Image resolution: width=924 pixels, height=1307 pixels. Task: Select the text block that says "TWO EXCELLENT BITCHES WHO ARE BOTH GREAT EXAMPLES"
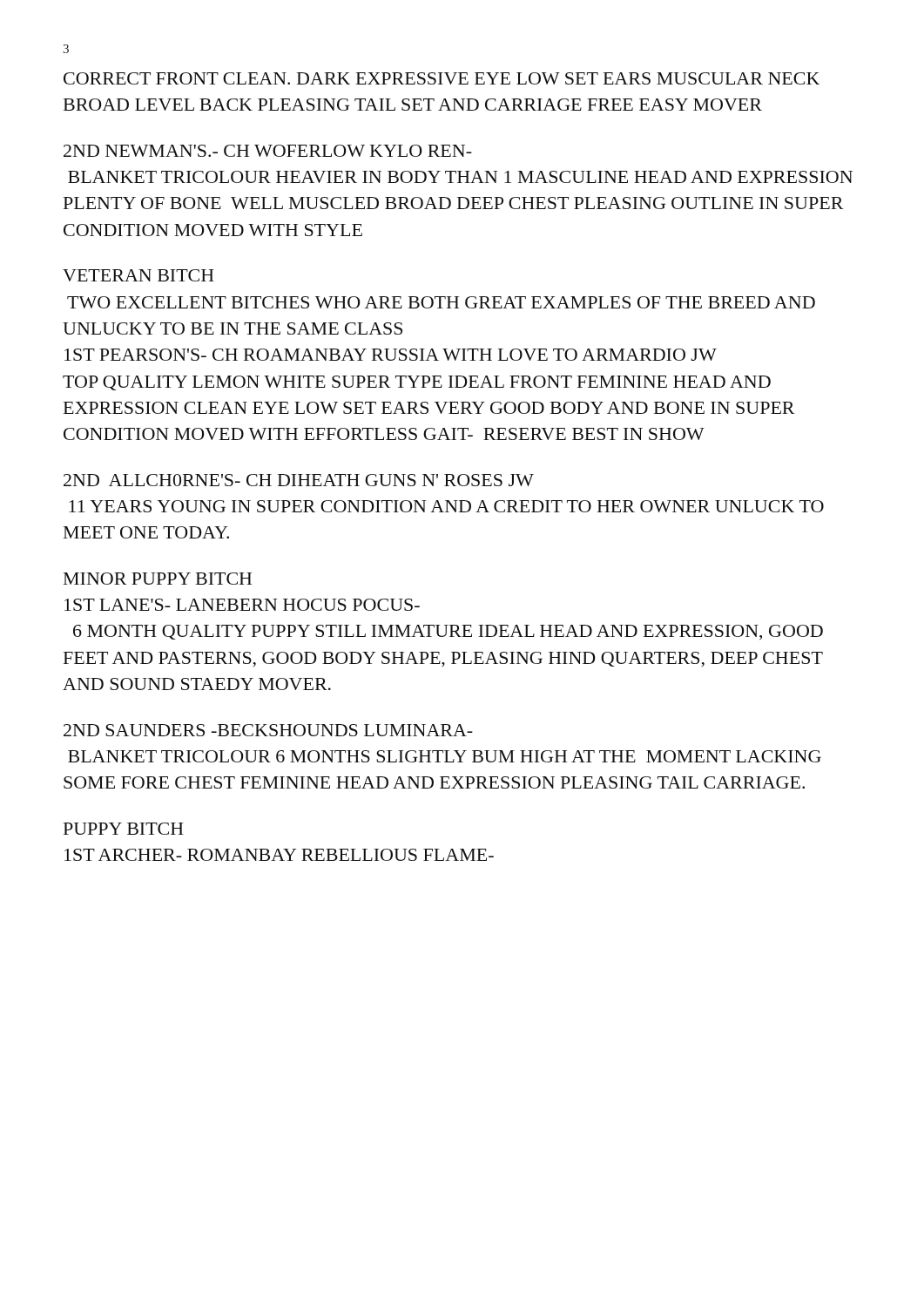(439, 368)
